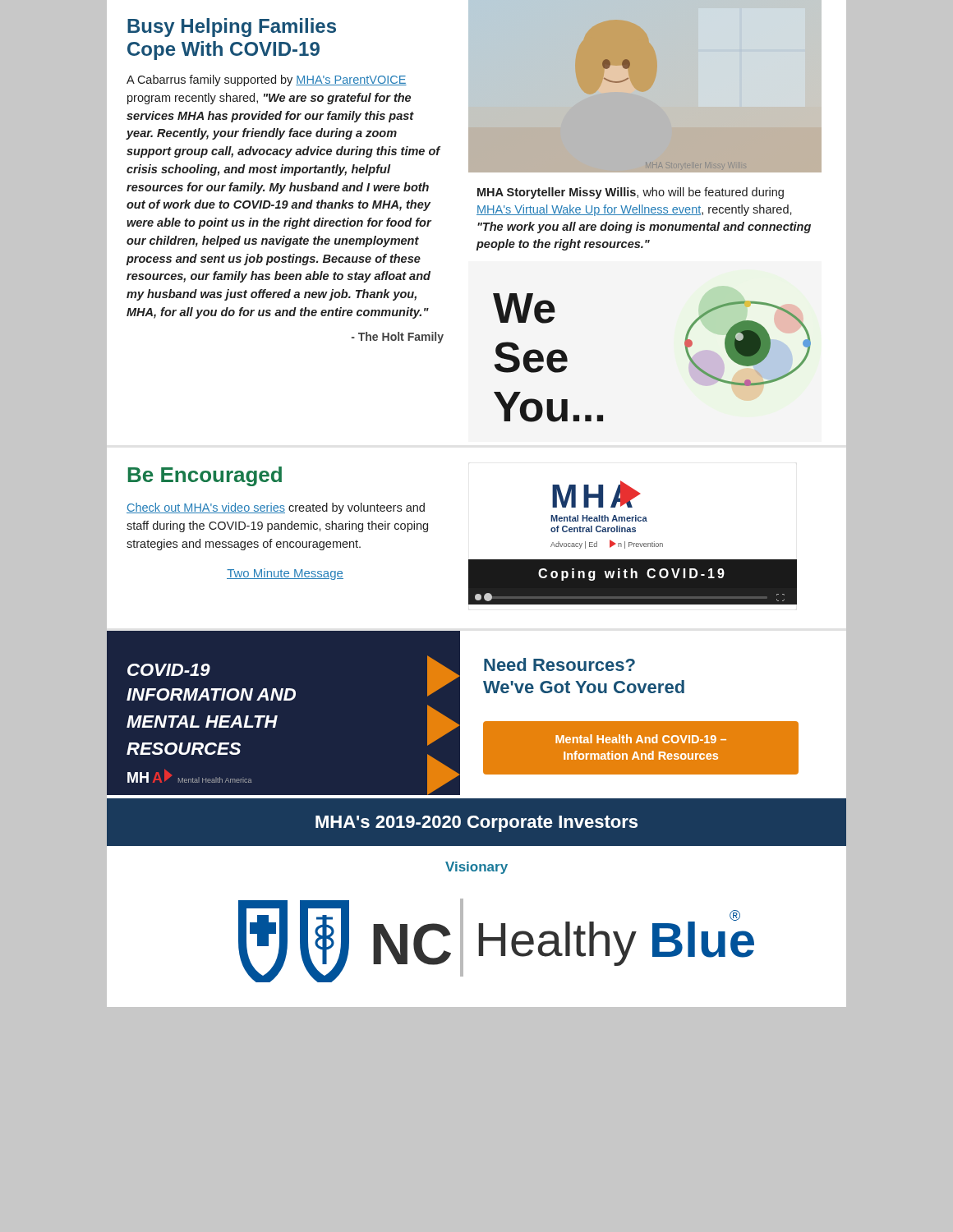Screen dimensions: 1232x953
Task: Click where it says "Two Minute Message"
Action: click(x=285, y=573)
